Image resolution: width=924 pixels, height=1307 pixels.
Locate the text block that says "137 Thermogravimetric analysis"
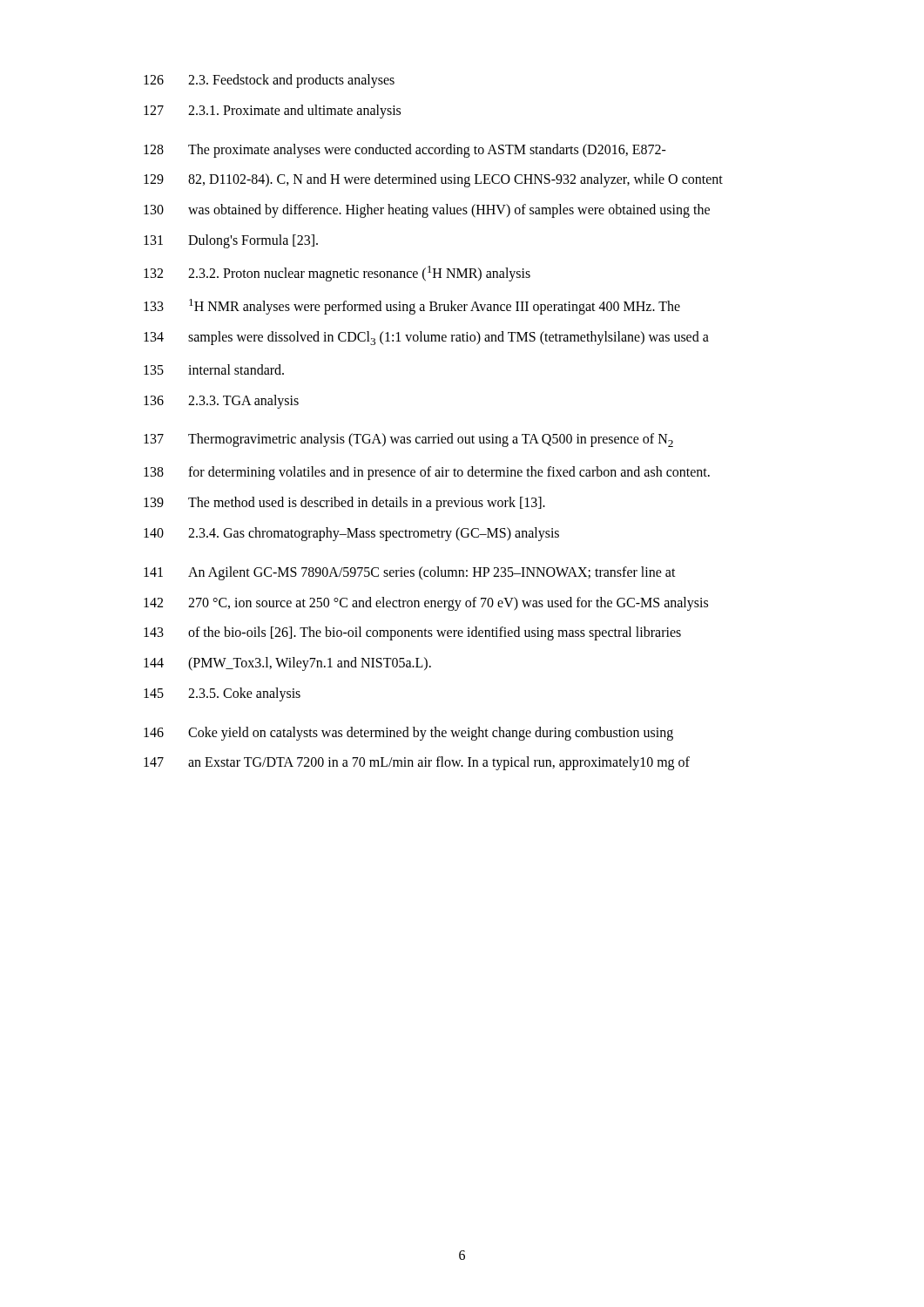coord(462,441)
